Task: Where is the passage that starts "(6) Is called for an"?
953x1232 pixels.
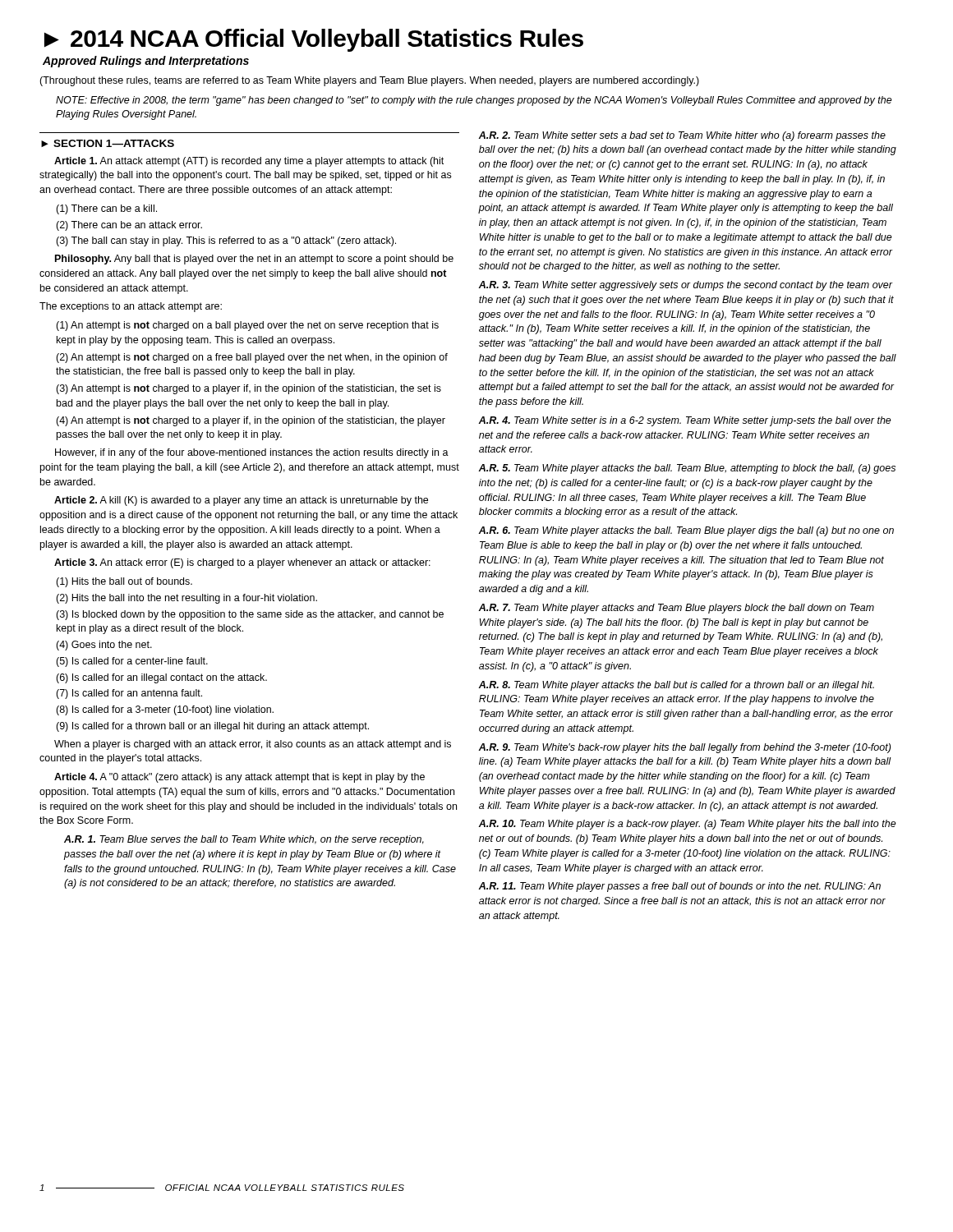Action: coord(162,677)
